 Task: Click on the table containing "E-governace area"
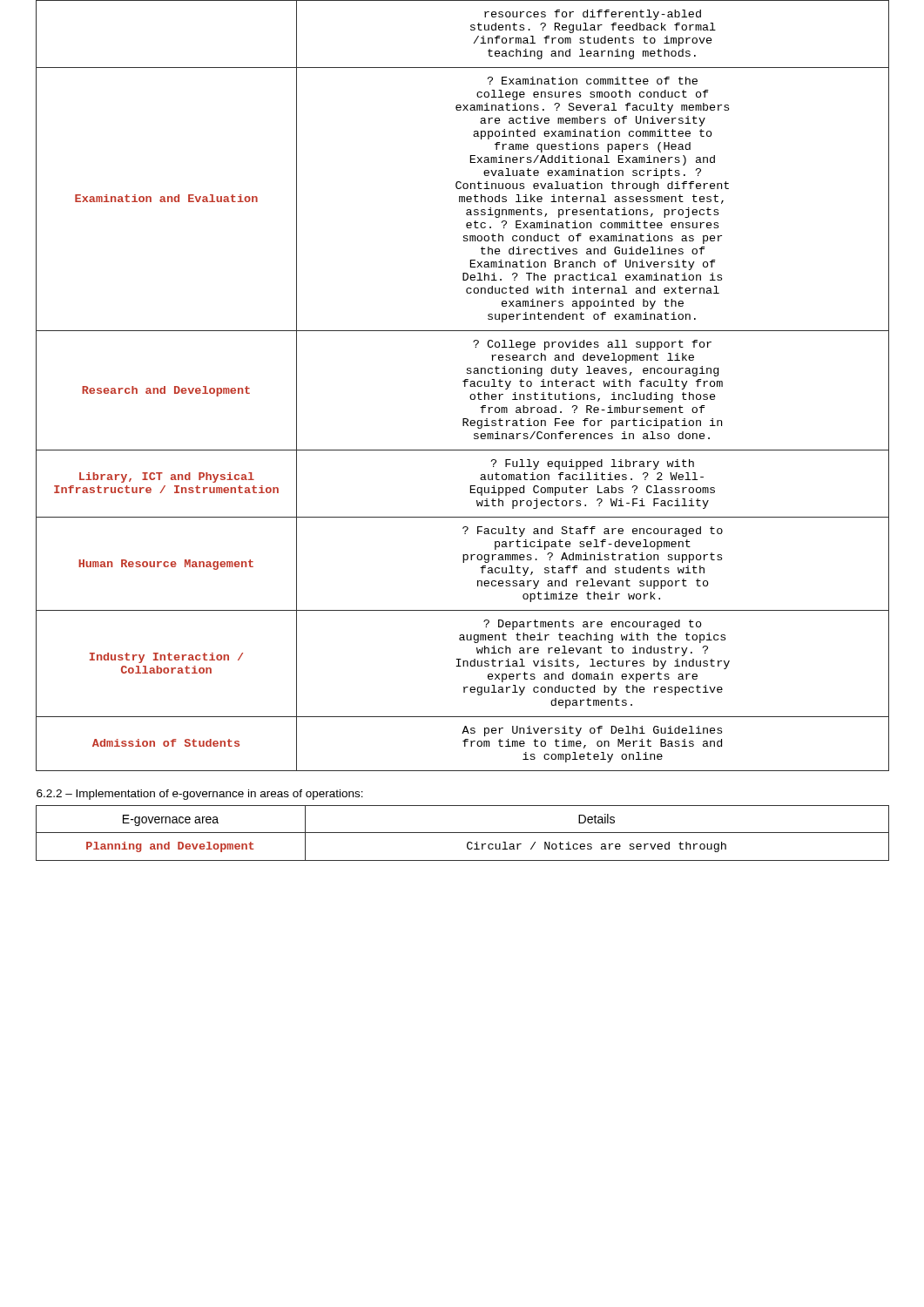[462, 833]
